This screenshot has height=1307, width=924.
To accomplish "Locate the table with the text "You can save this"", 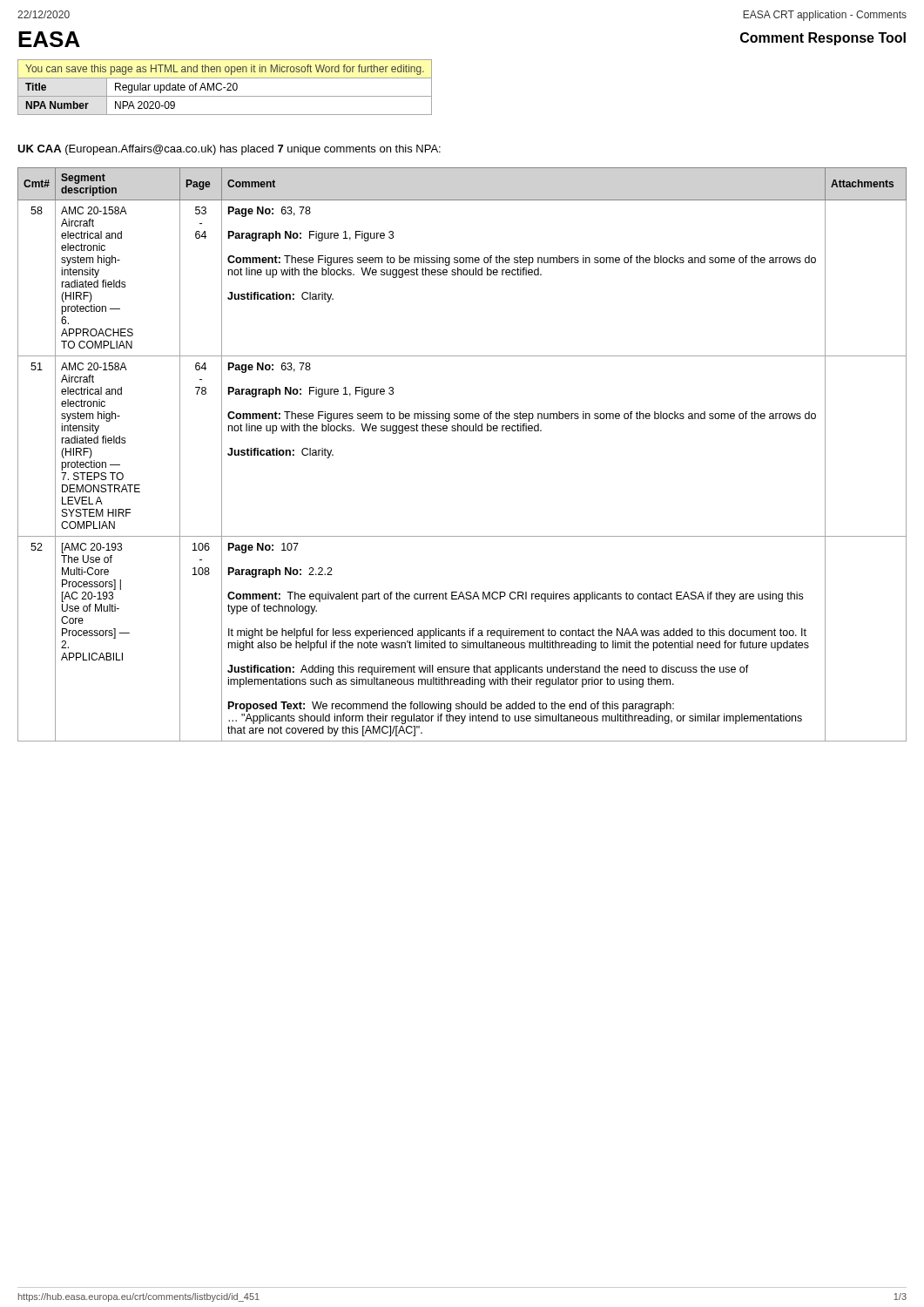I will tap(225, 87).
